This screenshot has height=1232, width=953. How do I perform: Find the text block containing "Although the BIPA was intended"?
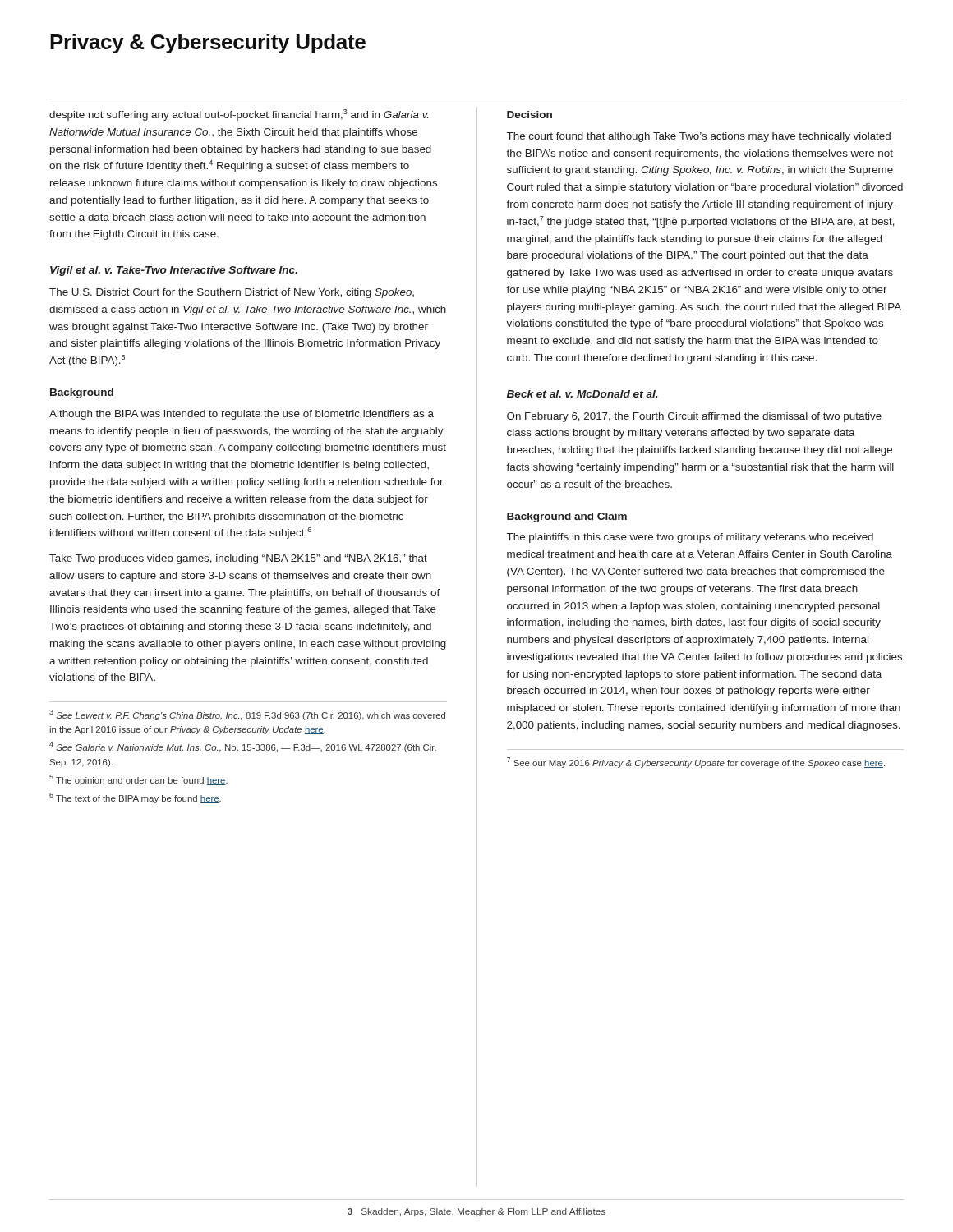248,474
